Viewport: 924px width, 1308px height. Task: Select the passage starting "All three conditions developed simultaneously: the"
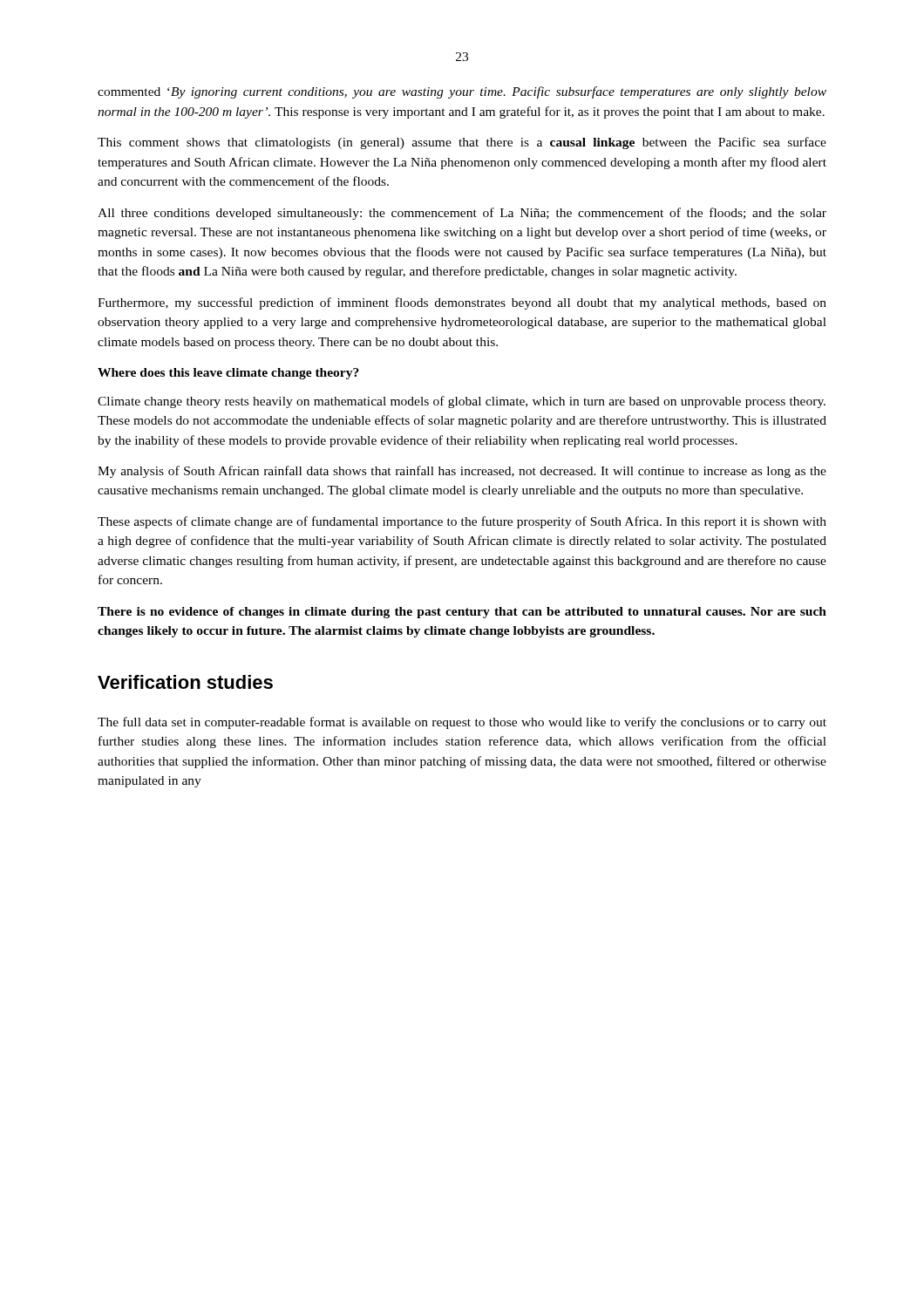tap(462, 242)
